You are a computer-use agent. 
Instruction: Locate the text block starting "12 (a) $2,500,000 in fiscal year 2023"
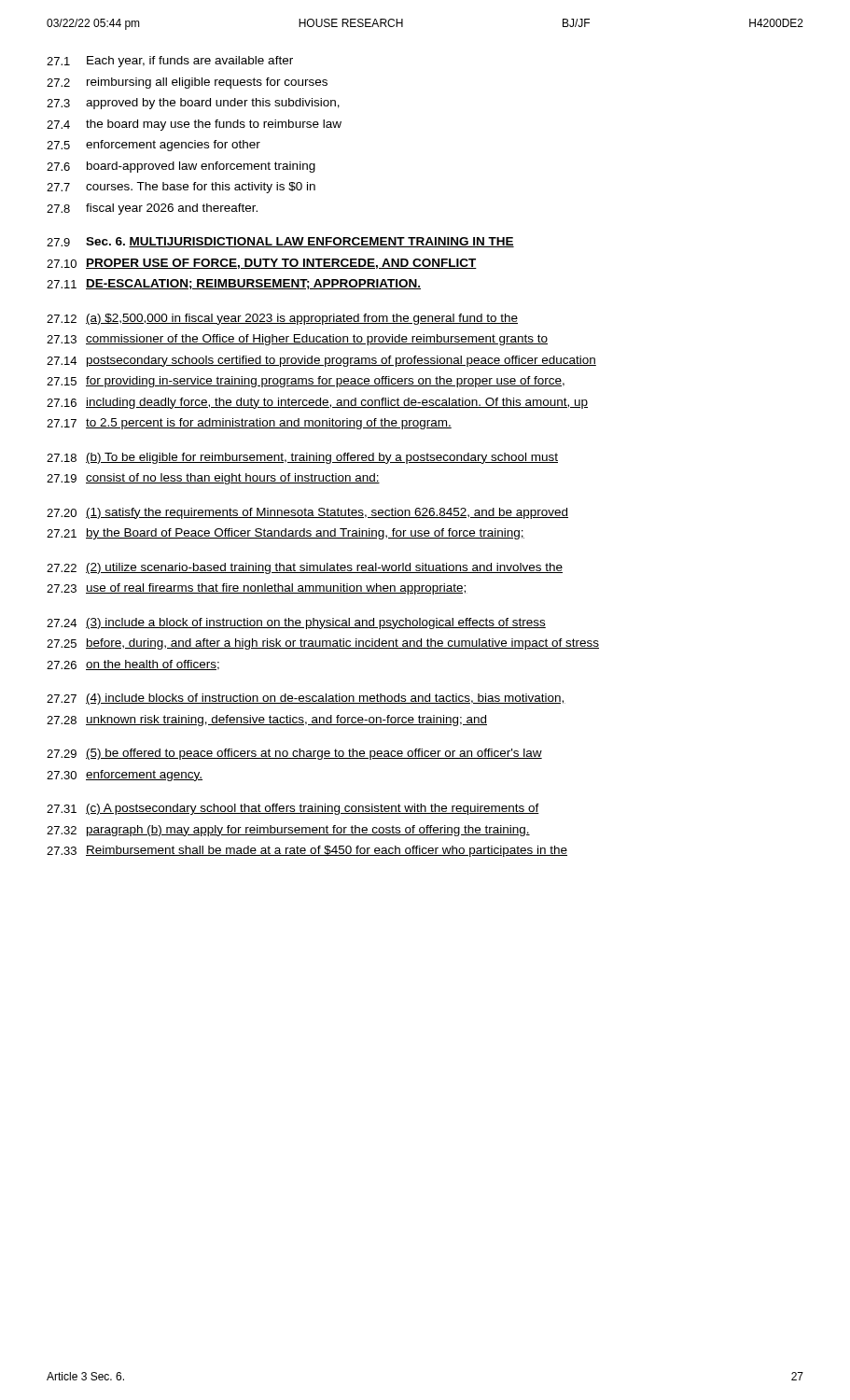pyautogui.click(x=425, y=318)
